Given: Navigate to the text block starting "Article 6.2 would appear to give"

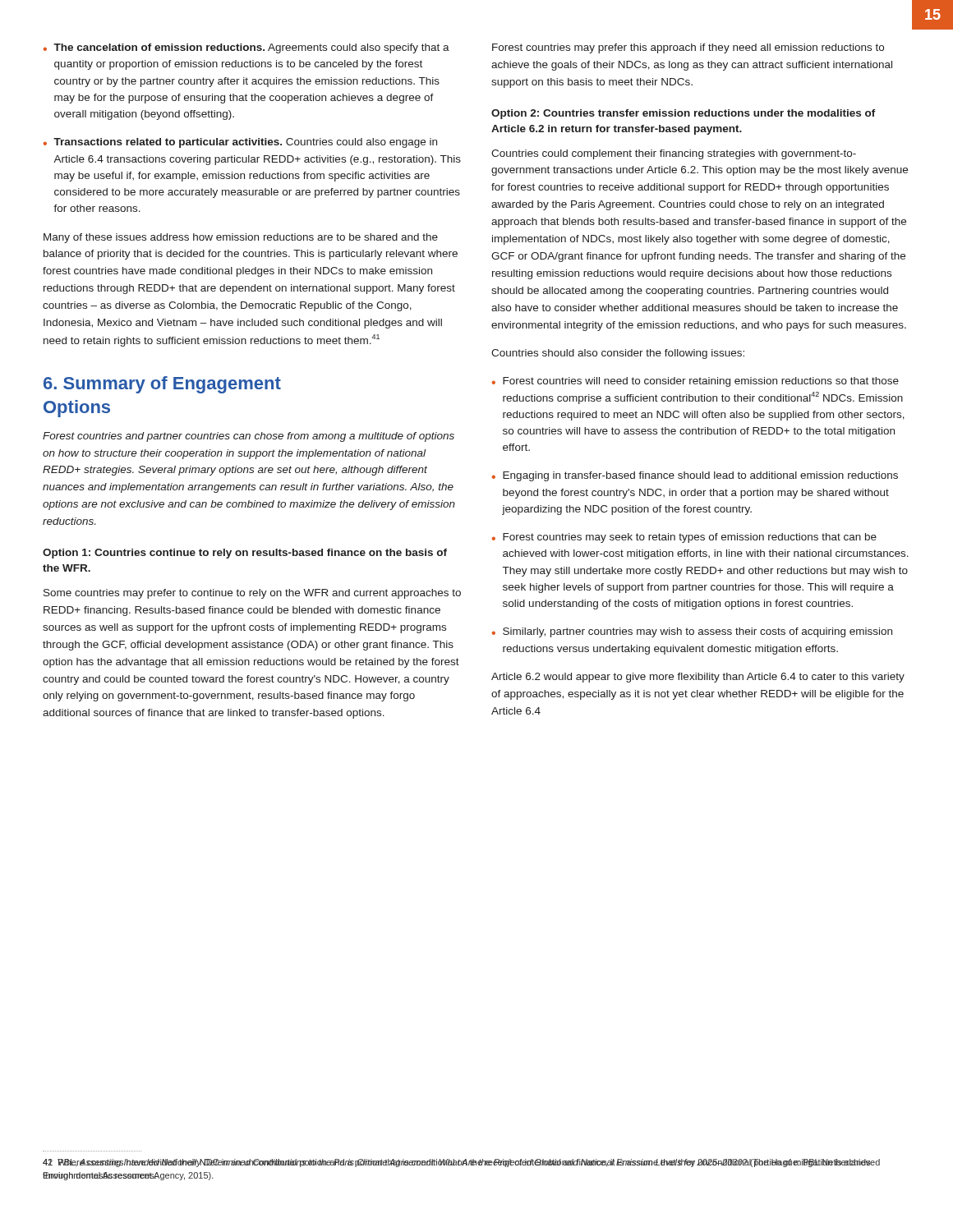Looking at the screenshot, I should pos(698,693).
